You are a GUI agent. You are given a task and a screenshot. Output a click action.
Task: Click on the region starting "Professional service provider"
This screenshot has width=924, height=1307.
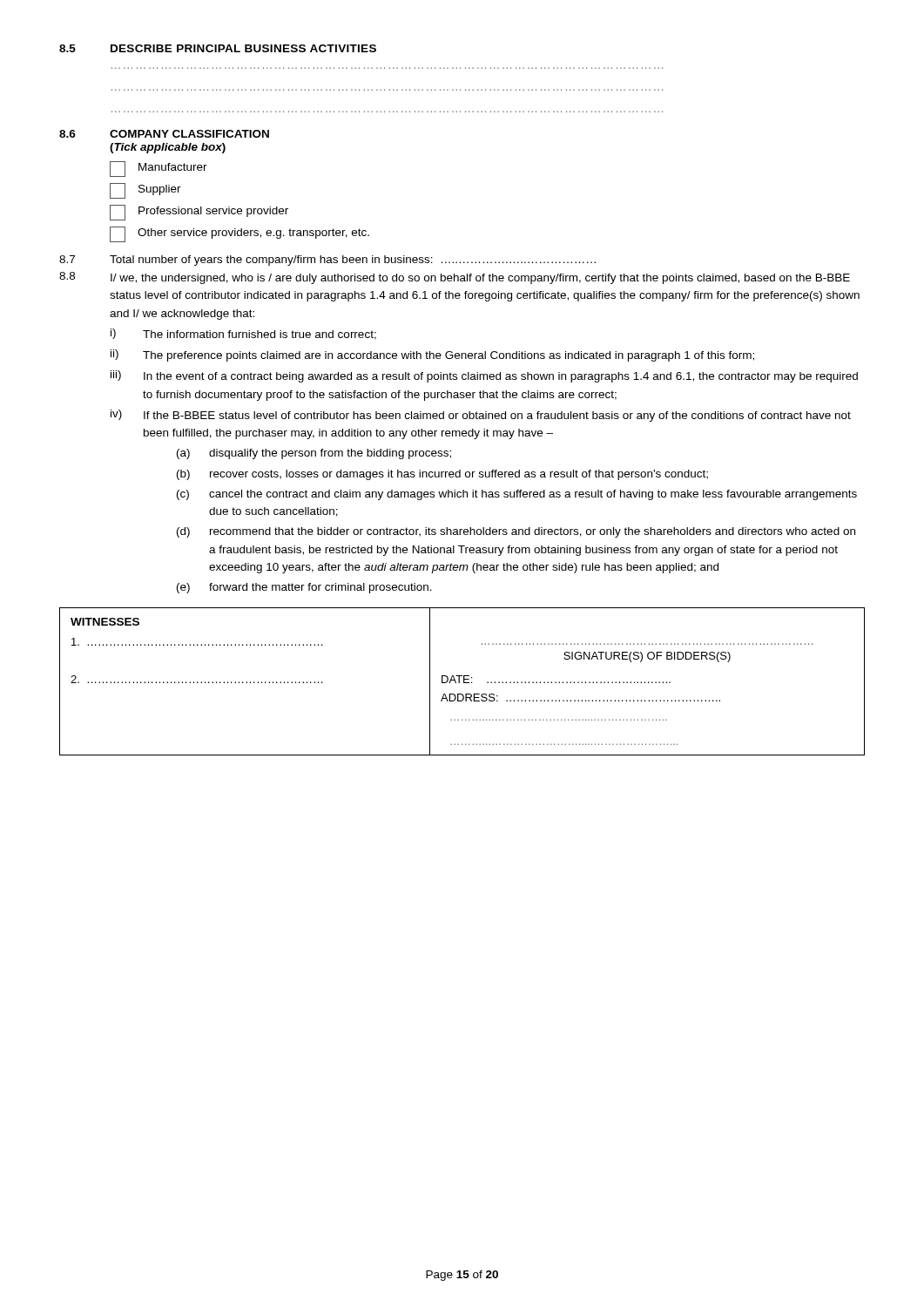tap(199, 212)
